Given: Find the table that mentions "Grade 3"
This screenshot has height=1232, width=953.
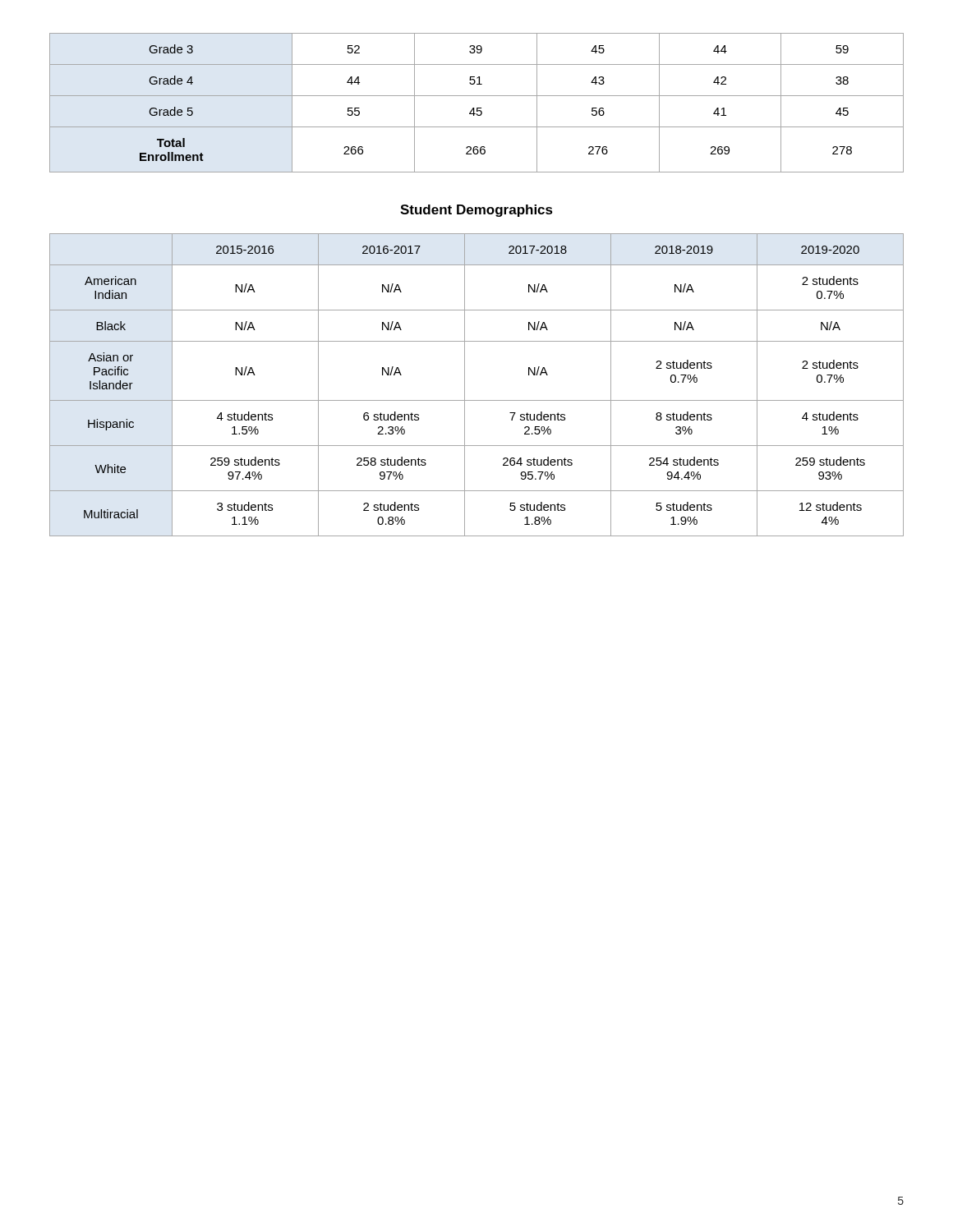Looking at the screenshot, I should pos(476,103).
